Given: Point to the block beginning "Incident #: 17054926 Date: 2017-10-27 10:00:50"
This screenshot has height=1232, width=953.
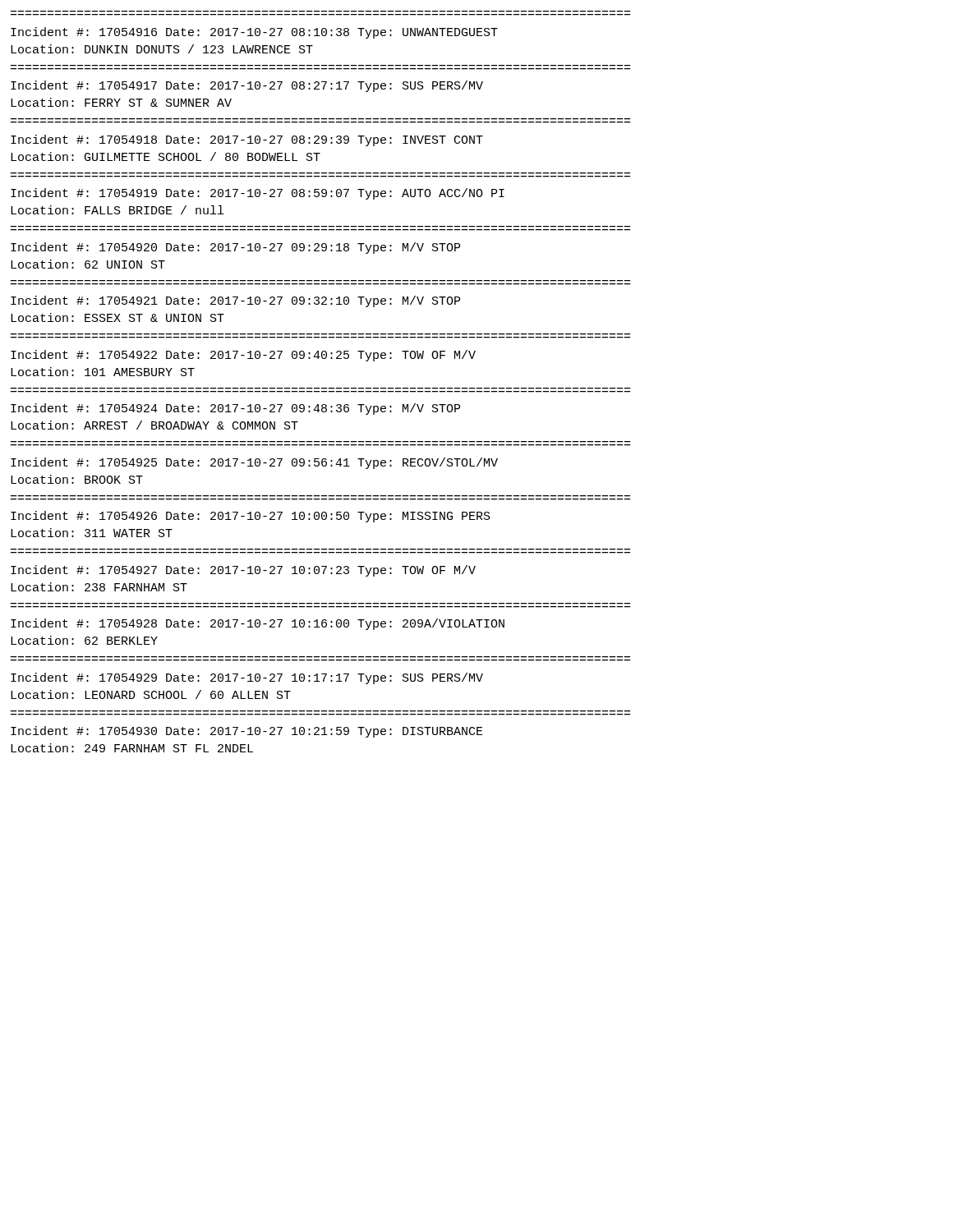Looking at the screenshot, I should click(250, 526).
